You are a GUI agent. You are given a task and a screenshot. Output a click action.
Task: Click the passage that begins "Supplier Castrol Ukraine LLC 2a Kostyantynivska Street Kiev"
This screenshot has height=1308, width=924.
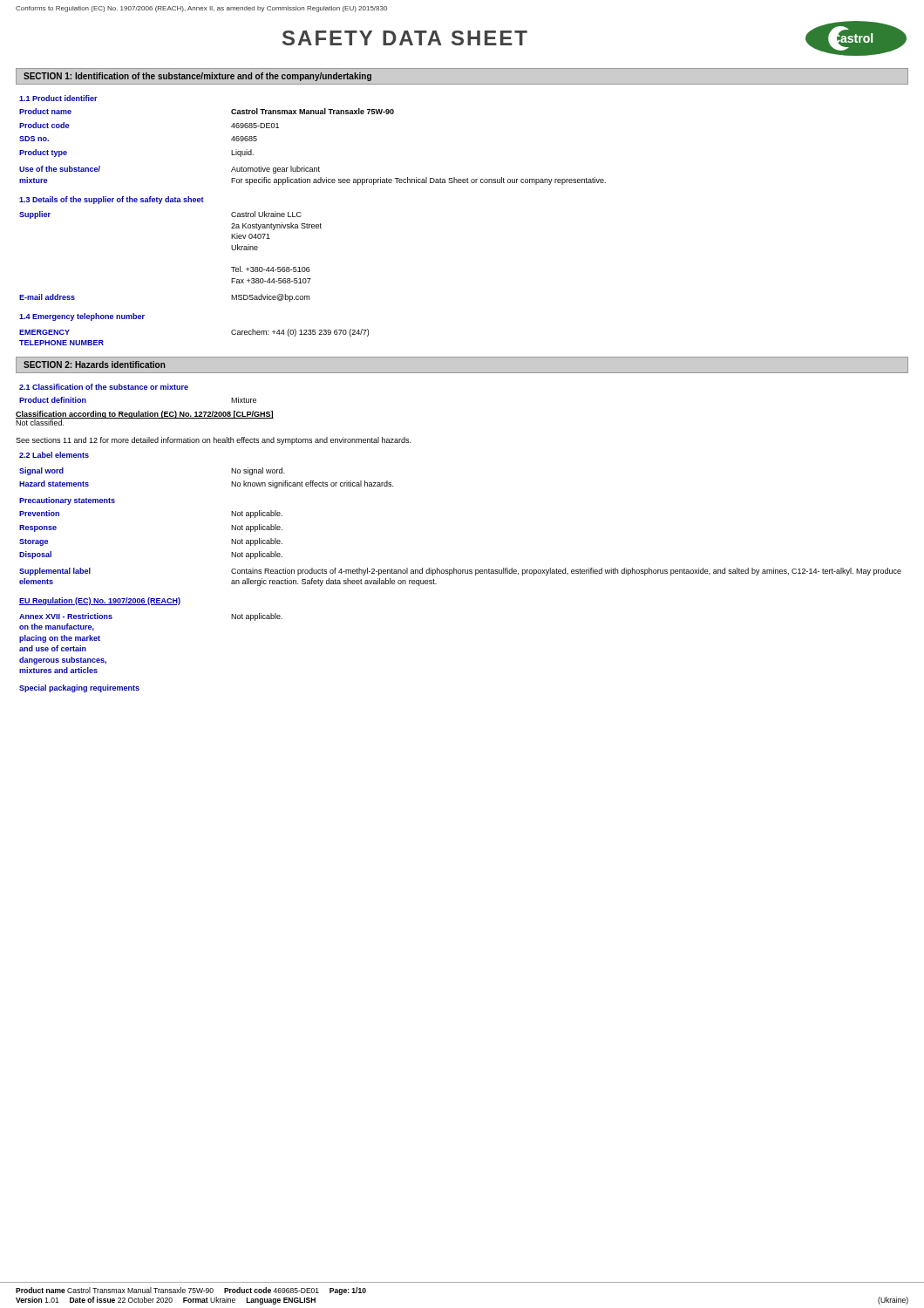point(34,215)
